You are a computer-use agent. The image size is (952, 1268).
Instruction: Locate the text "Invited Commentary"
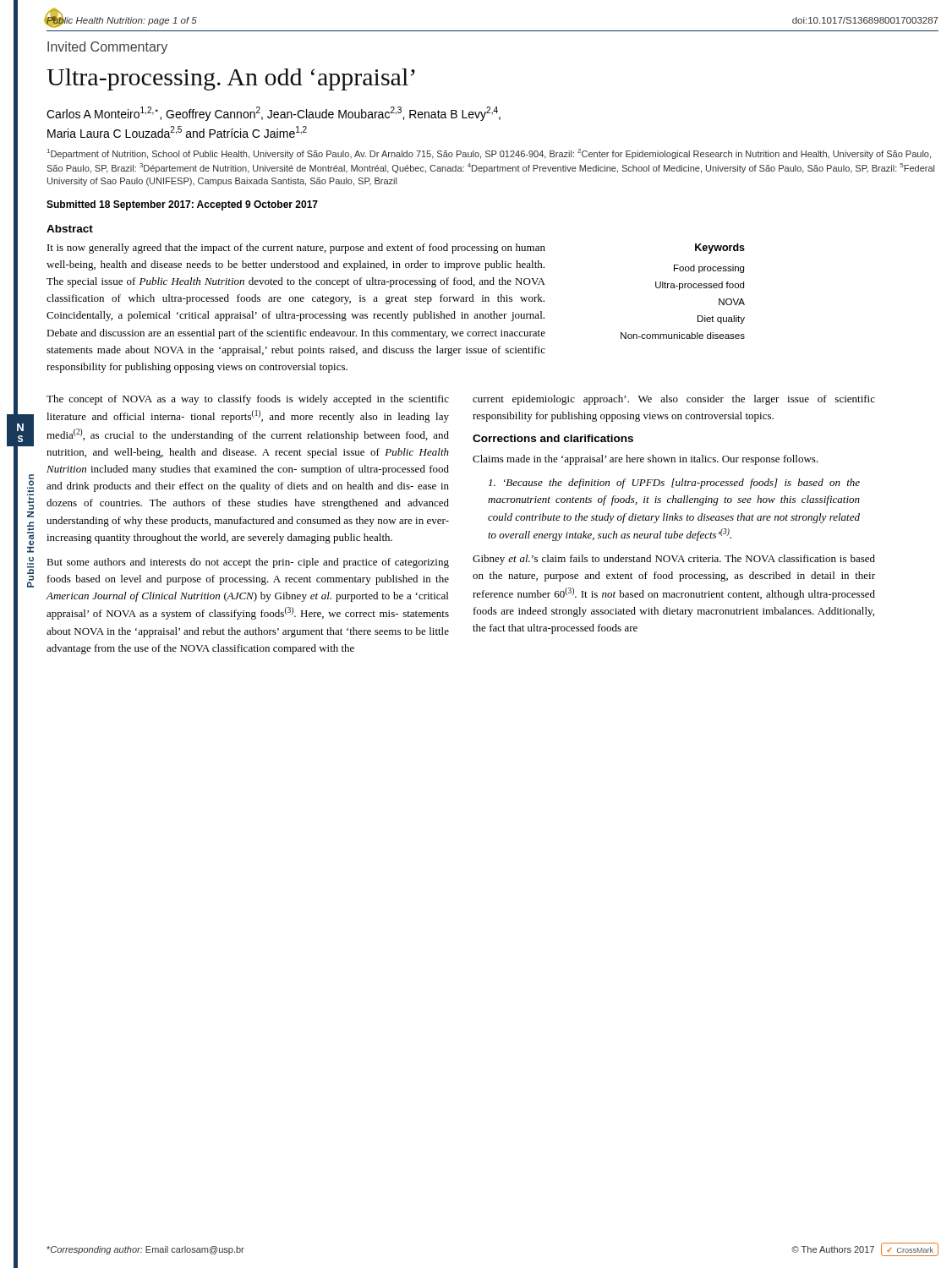pyautogui.click(x=107, y=47)
